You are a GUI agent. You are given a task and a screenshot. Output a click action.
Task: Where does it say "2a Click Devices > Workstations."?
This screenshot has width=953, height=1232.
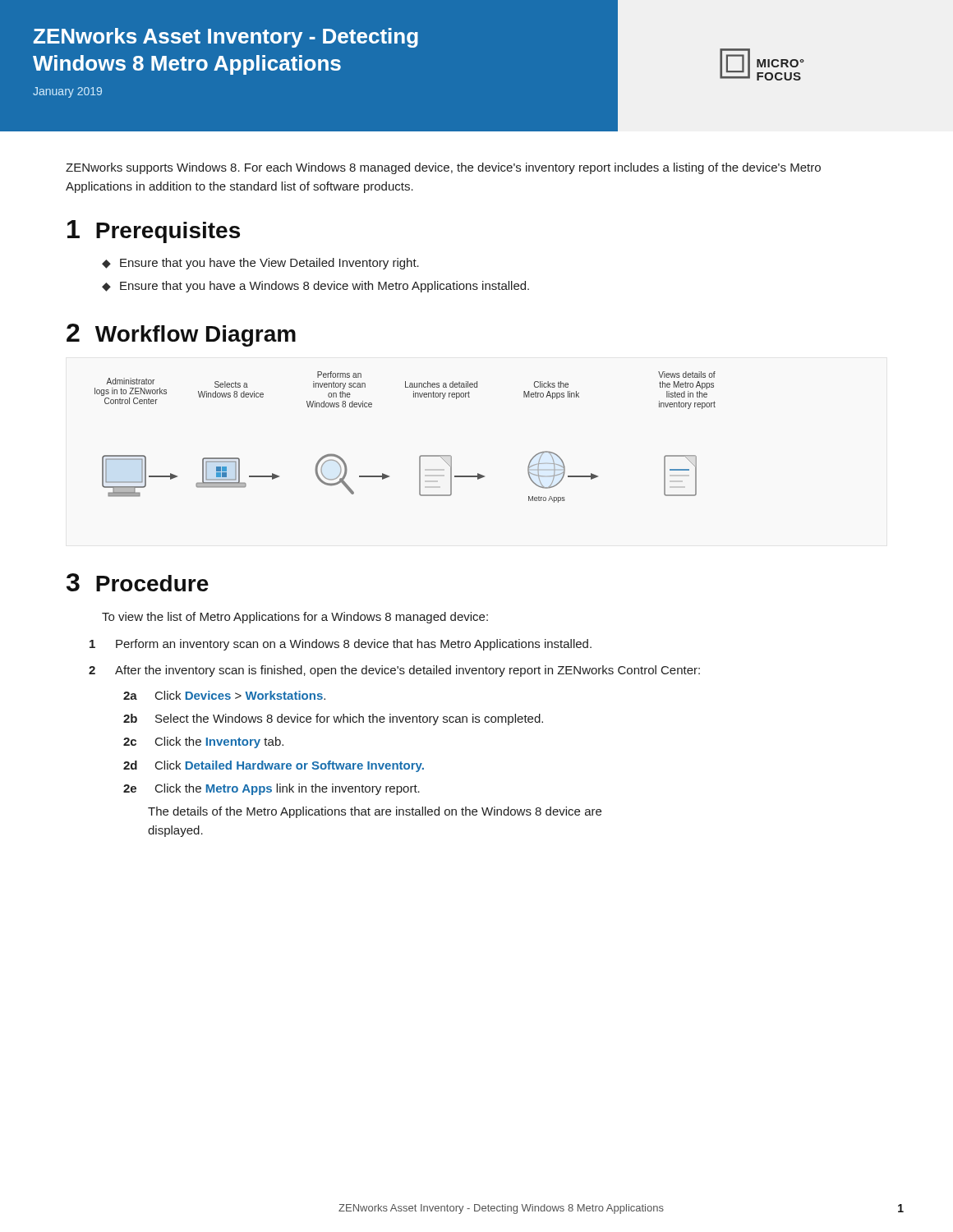225,695
